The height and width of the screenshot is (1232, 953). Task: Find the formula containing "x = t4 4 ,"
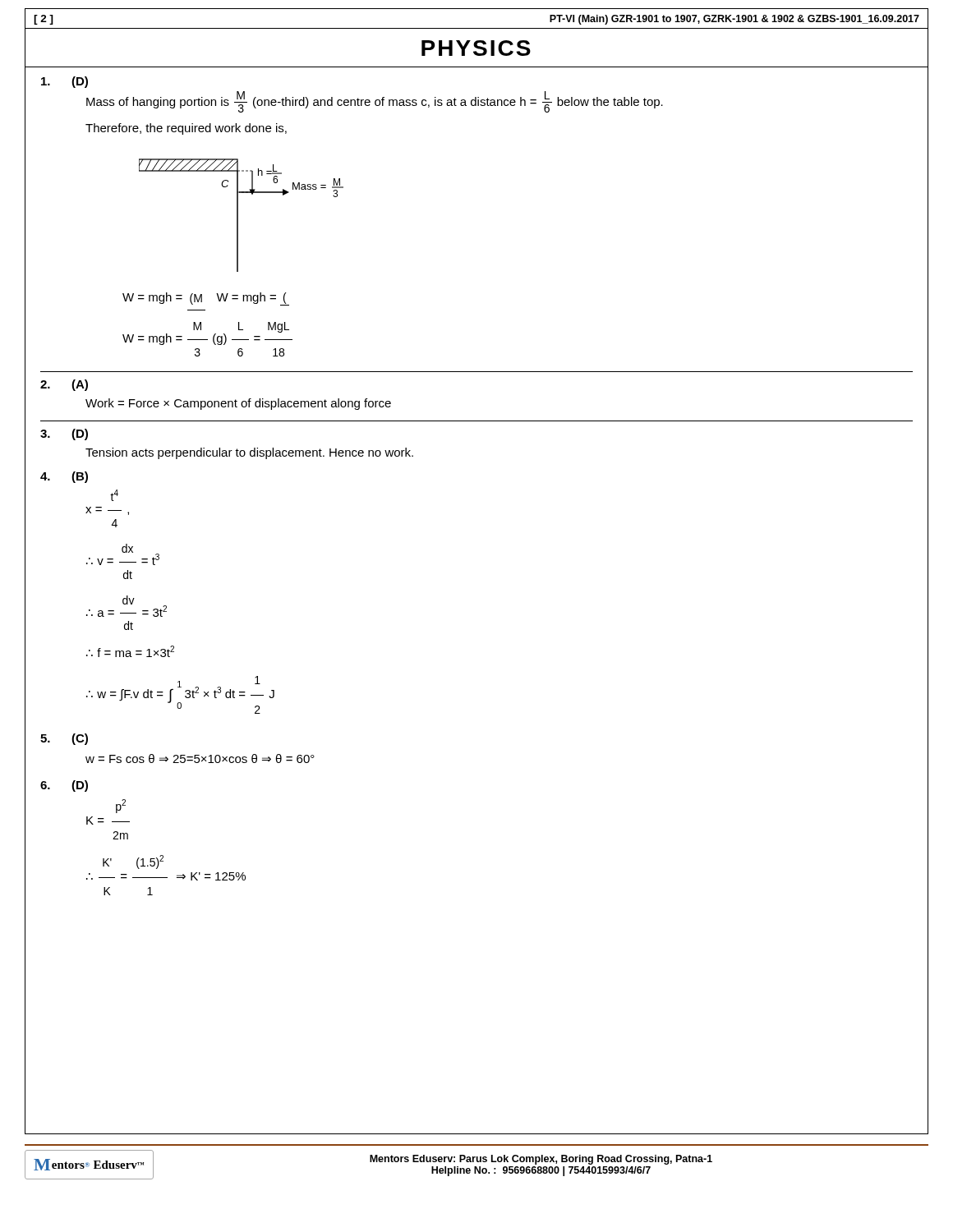[108, 511]
